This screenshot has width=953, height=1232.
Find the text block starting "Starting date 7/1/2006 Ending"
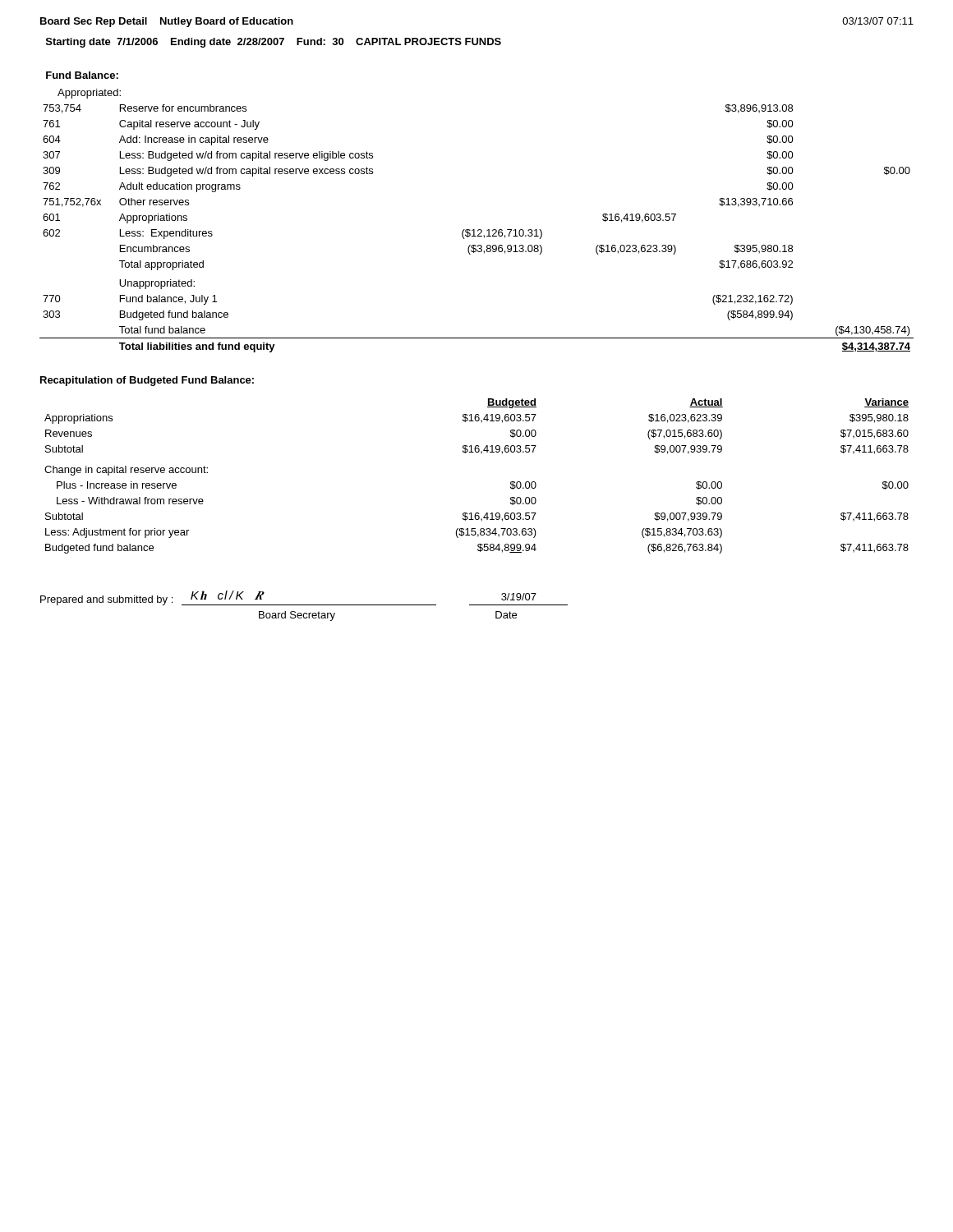click(x=270, y=42)
